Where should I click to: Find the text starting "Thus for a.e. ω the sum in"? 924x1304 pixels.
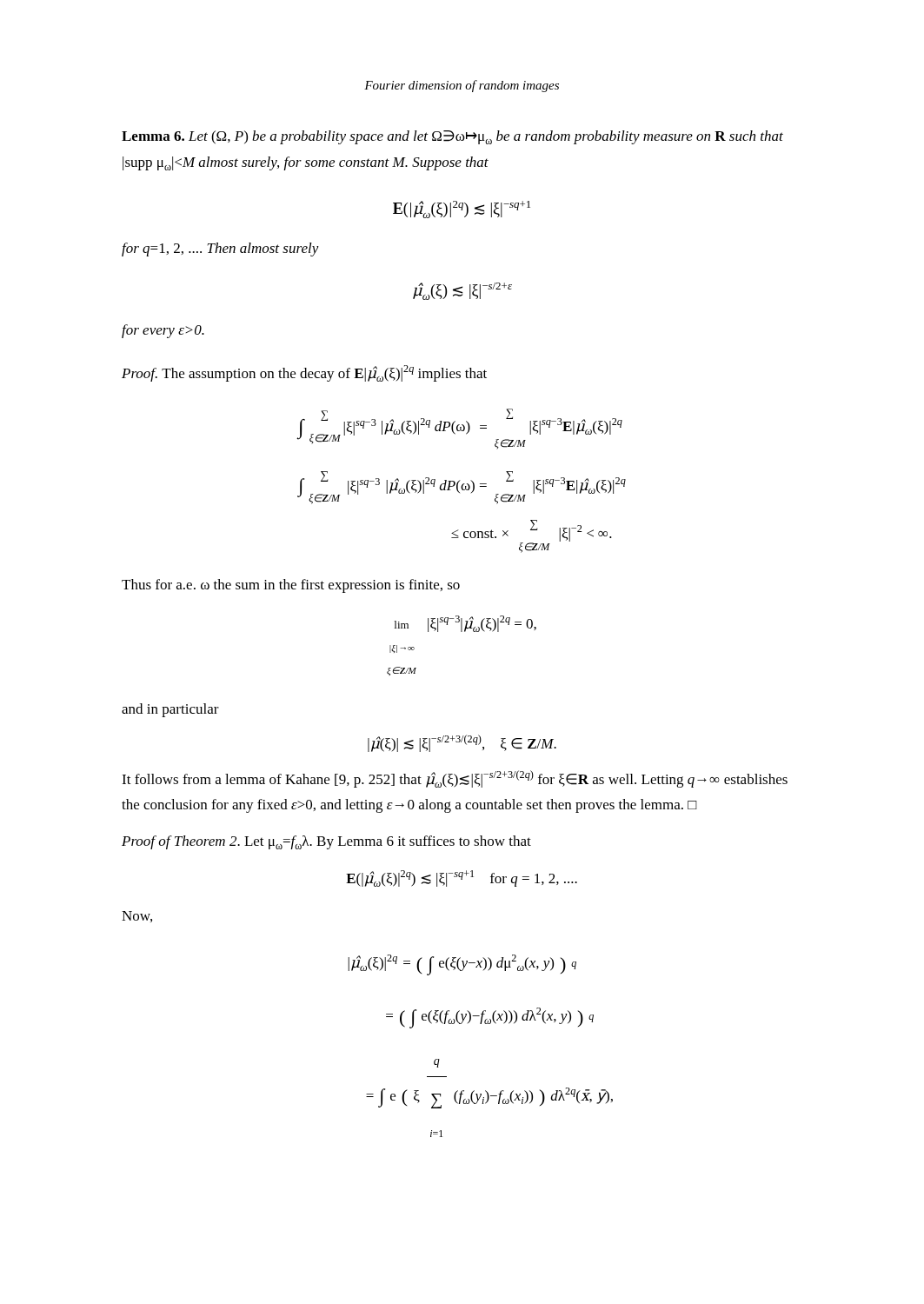point(291,585)
